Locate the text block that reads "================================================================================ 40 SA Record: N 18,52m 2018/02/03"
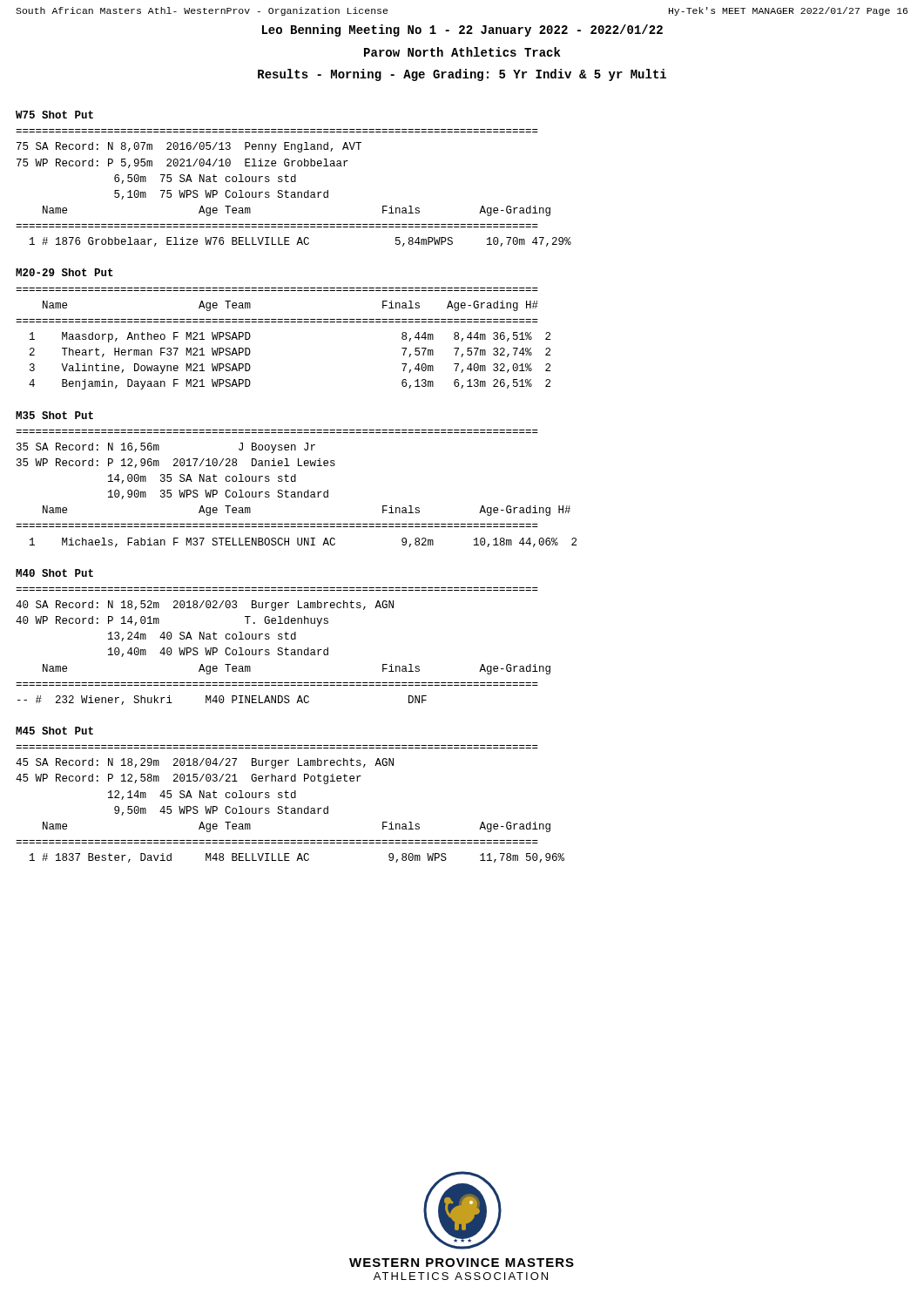The image size is (924, 1307). coord(284,637)
